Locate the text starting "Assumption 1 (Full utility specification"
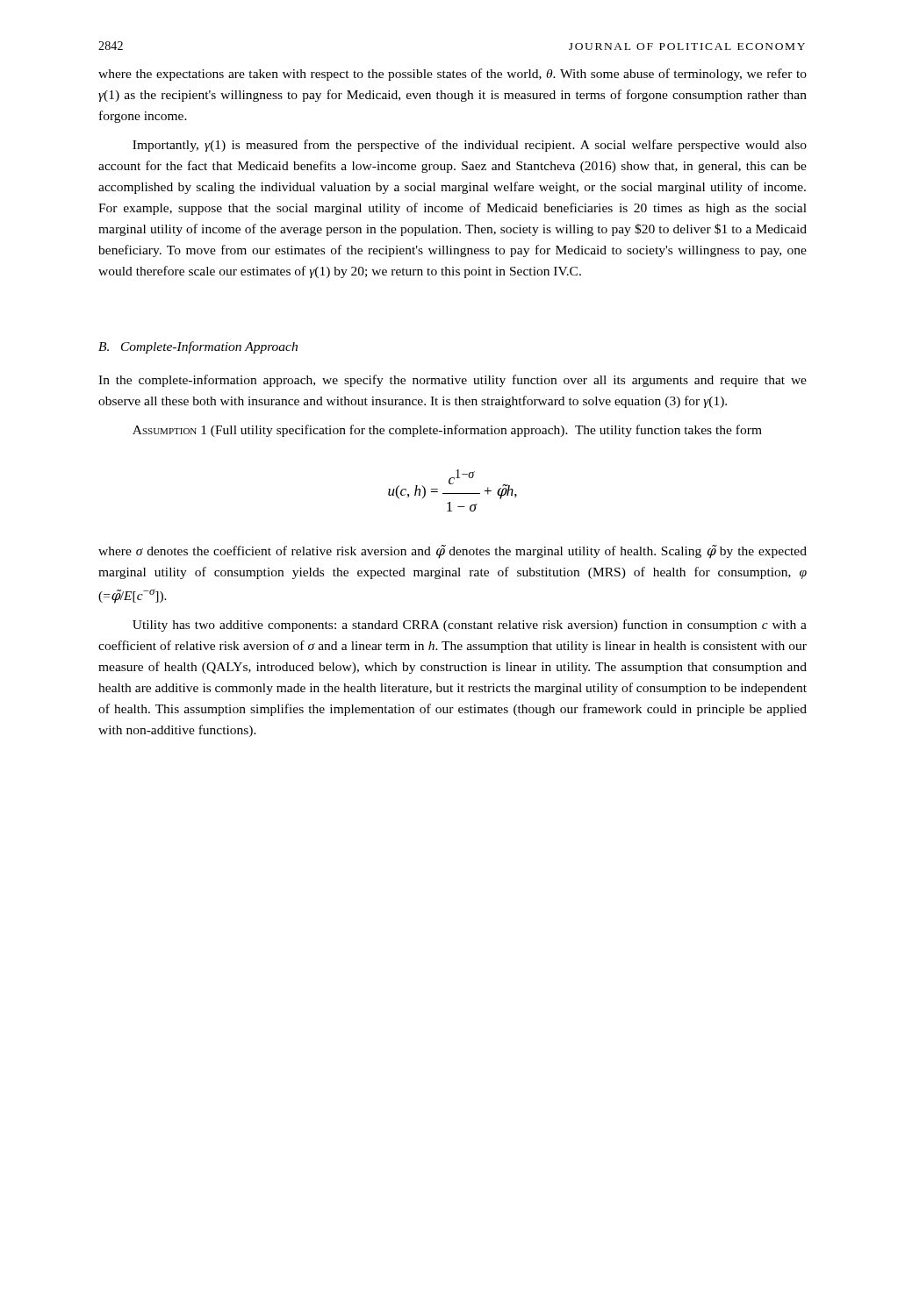This screenshot has width=905, height=1316. coord(452,430)
